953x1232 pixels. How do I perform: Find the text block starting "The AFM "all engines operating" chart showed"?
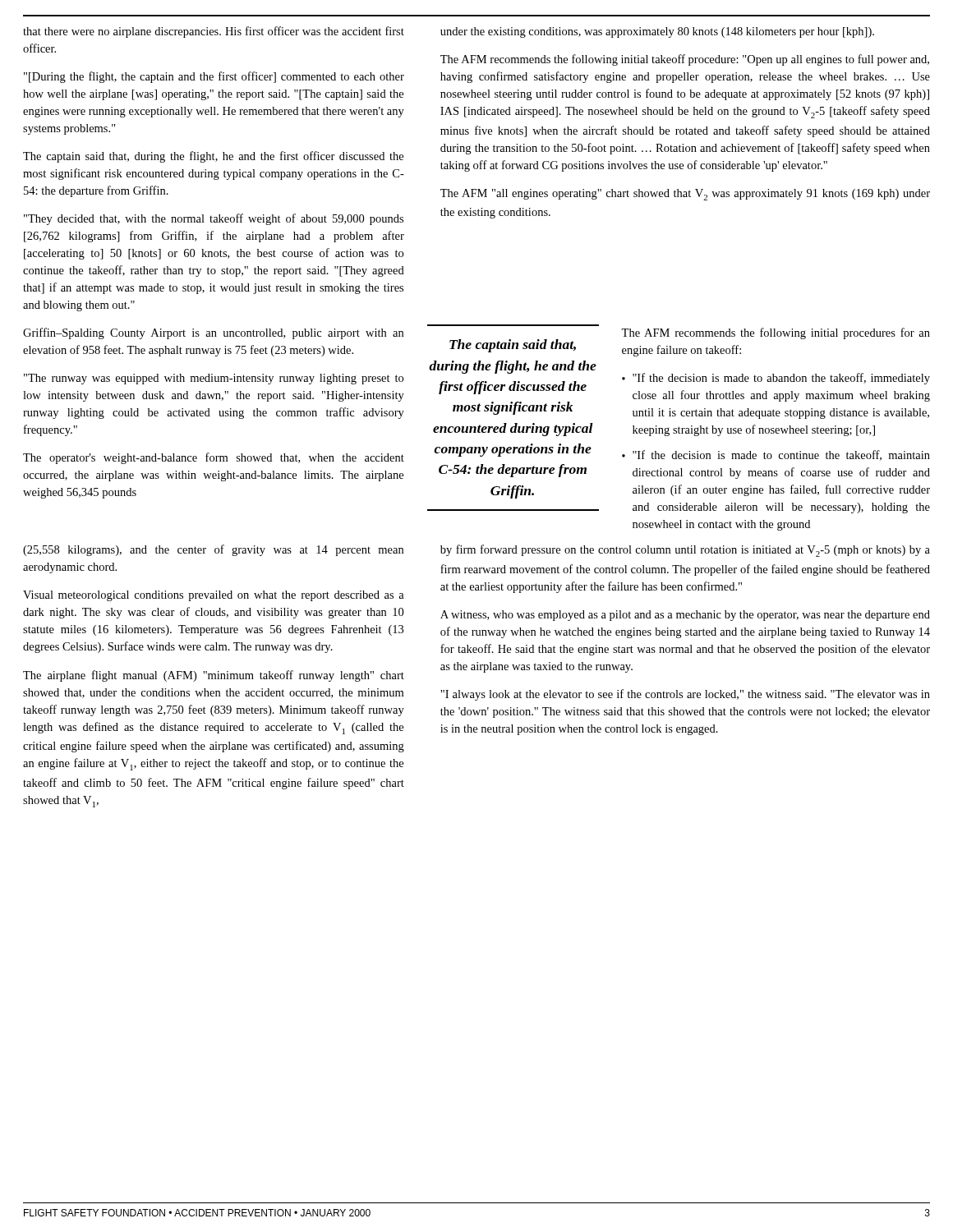(685, 203)
